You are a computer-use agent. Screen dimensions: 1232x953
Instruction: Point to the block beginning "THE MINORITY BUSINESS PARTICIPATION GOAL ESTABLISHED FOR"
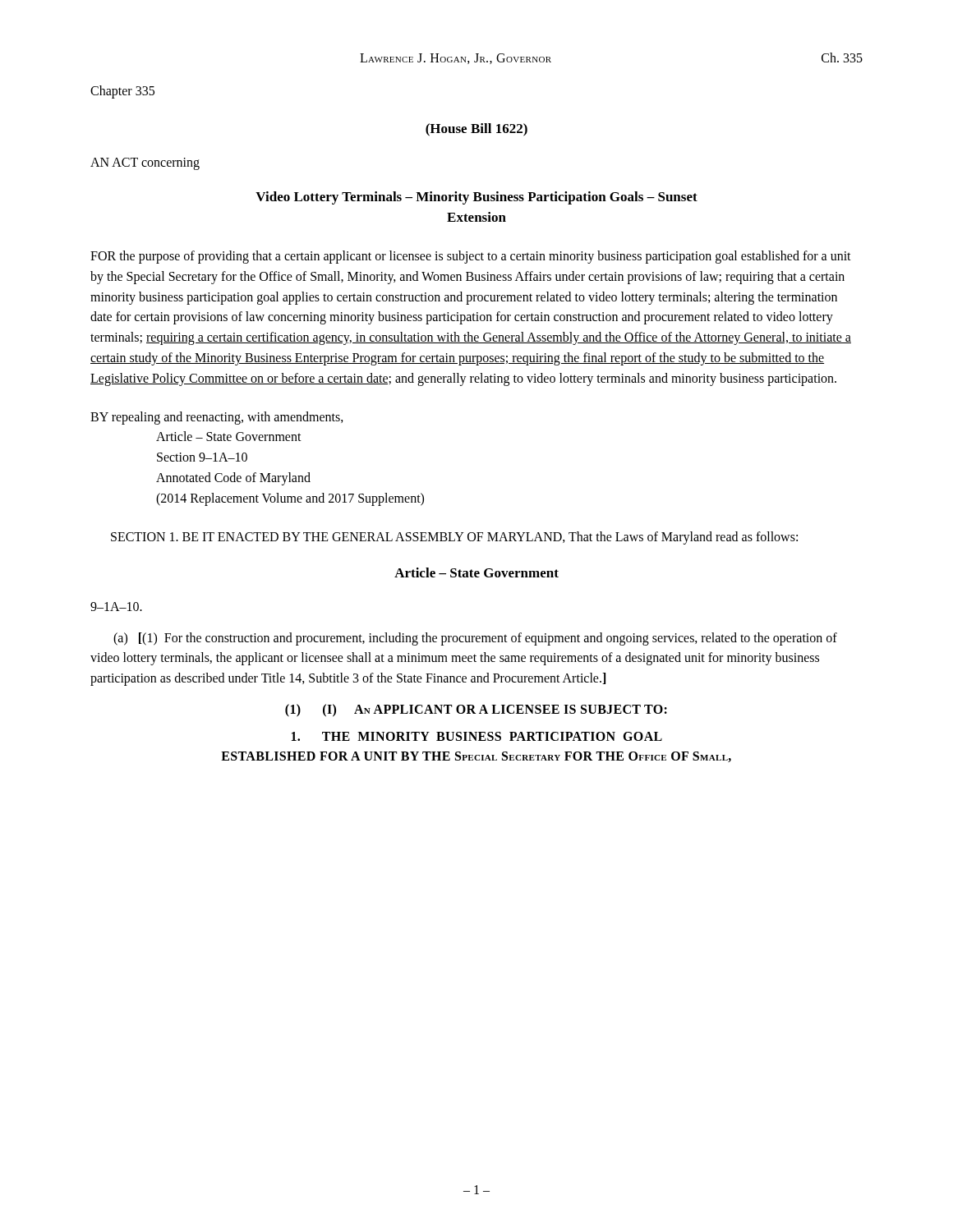point(476,746)
